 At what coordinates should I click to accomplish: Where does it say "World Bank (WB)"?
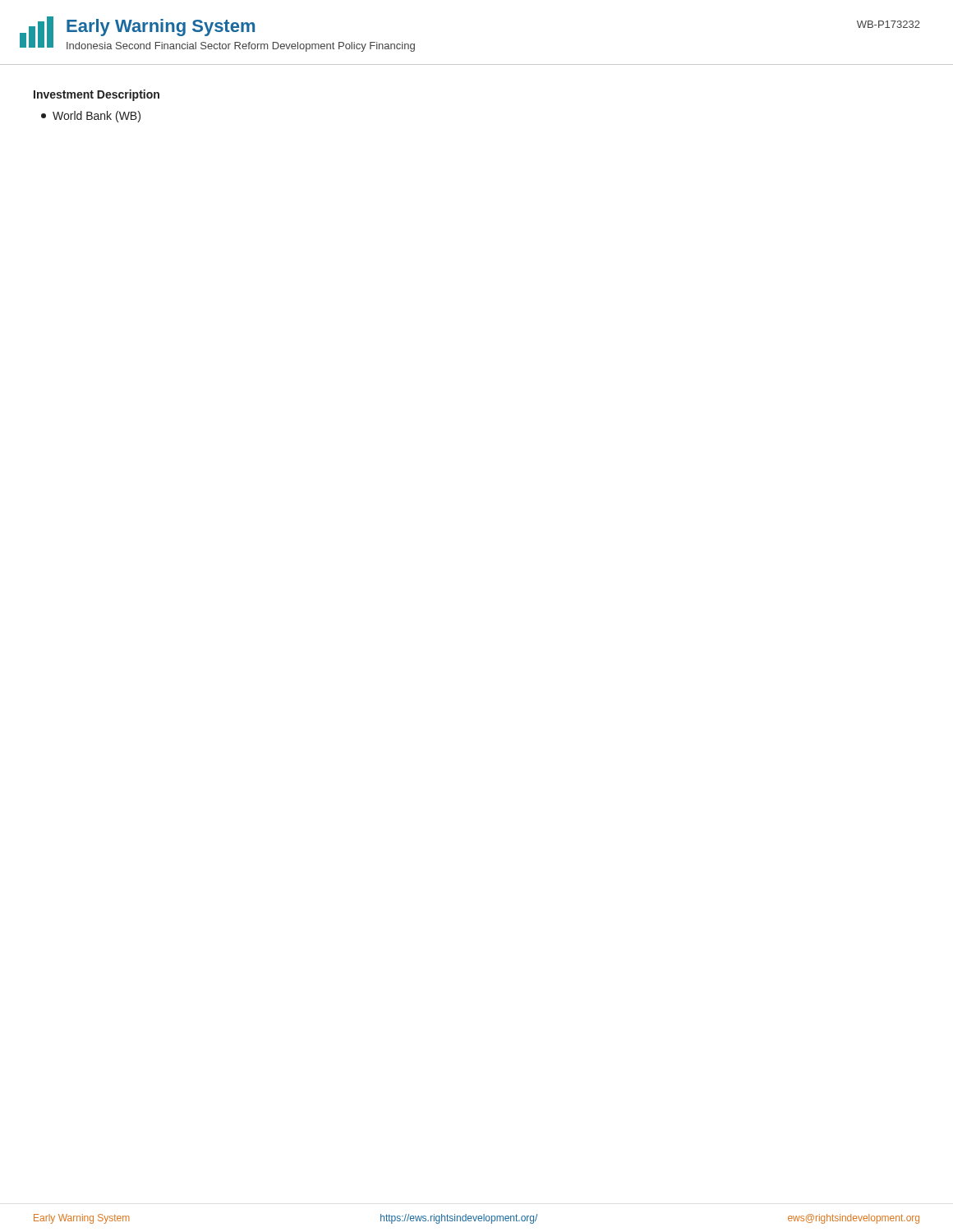tap(91, 116)
